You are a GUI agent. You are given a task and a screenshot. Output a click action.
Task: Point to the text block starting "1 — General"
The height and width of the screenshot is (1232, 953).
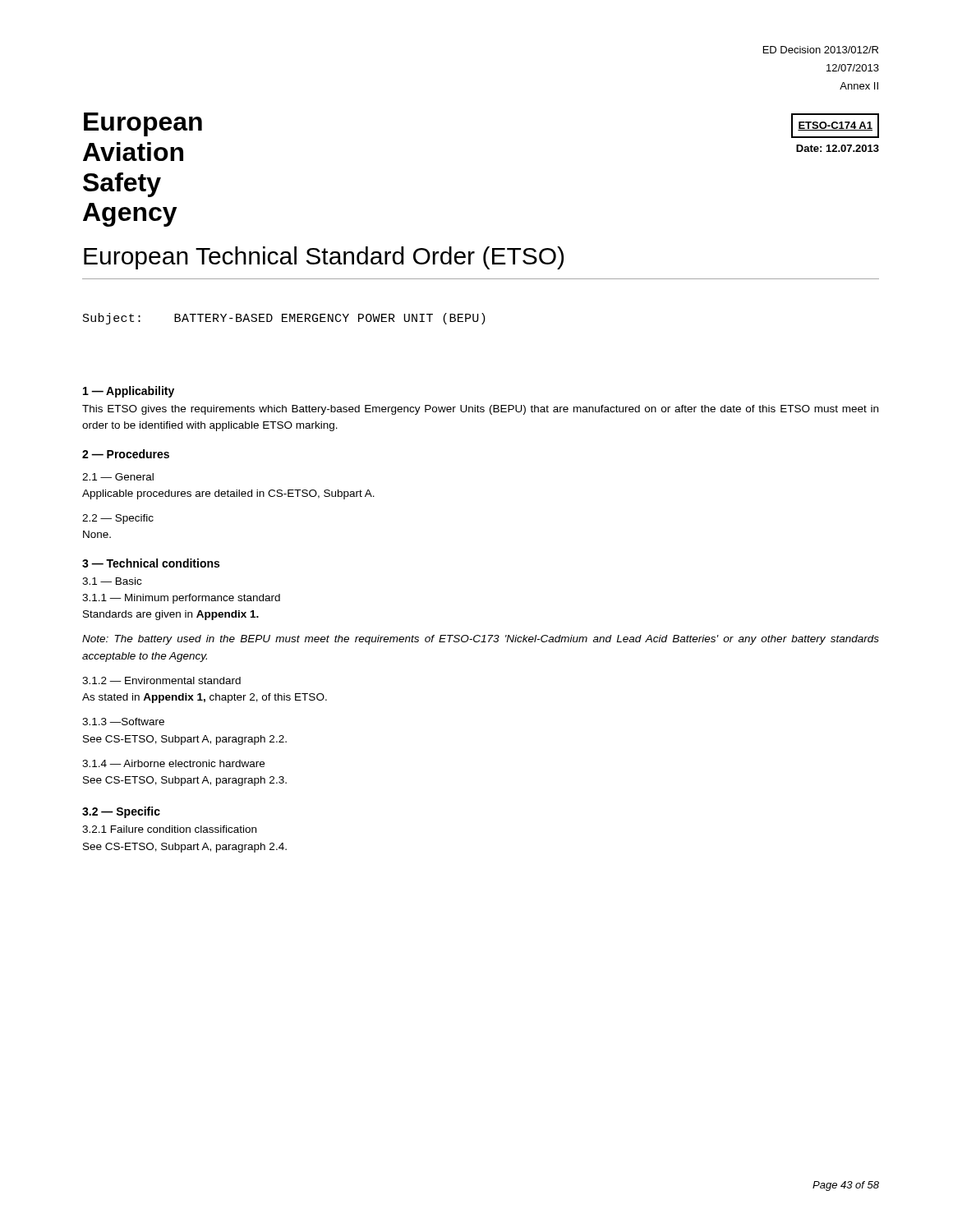click(x=229, y=485)
